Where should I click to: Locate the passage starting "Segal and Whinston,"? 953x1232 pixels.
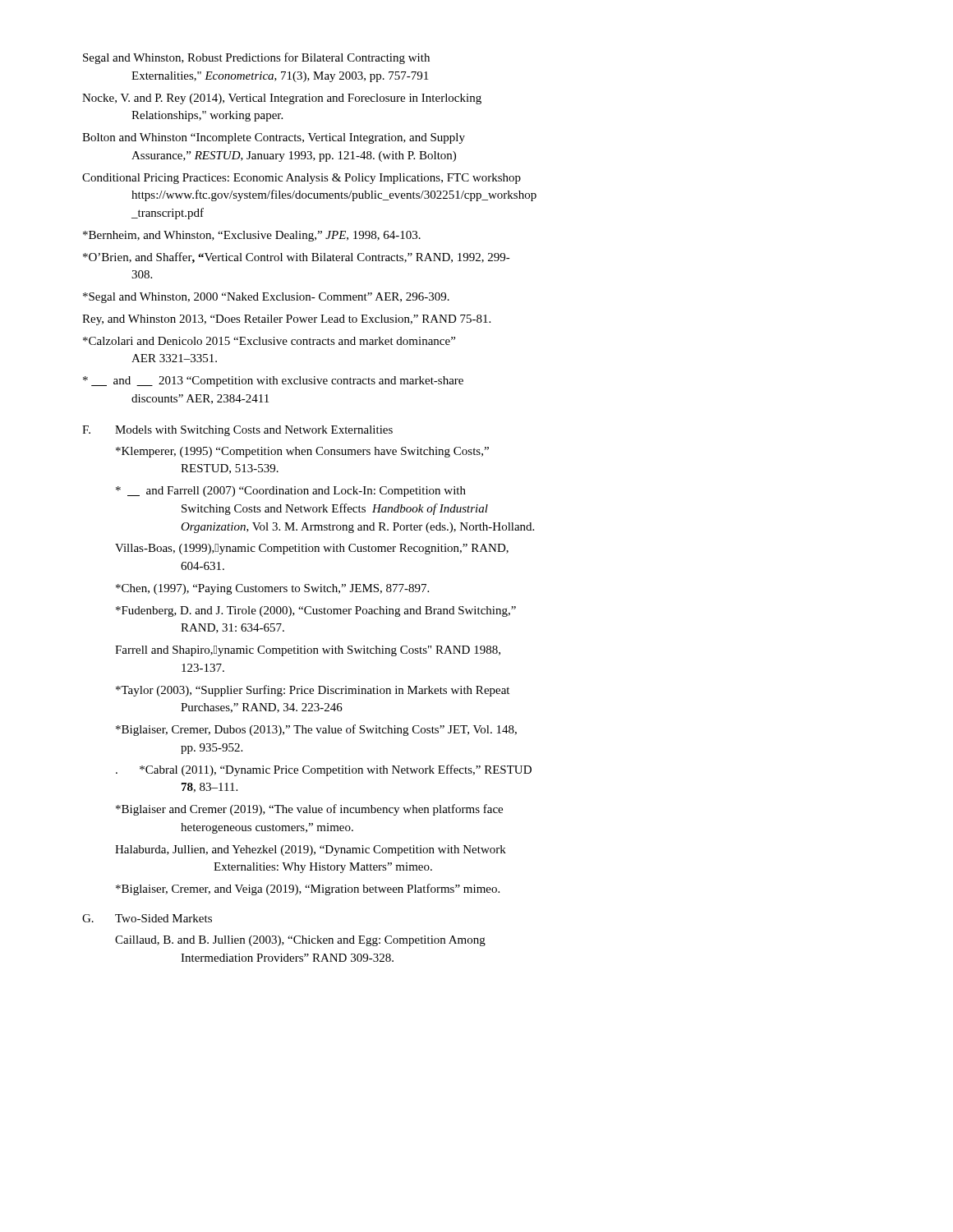[256, 68]
